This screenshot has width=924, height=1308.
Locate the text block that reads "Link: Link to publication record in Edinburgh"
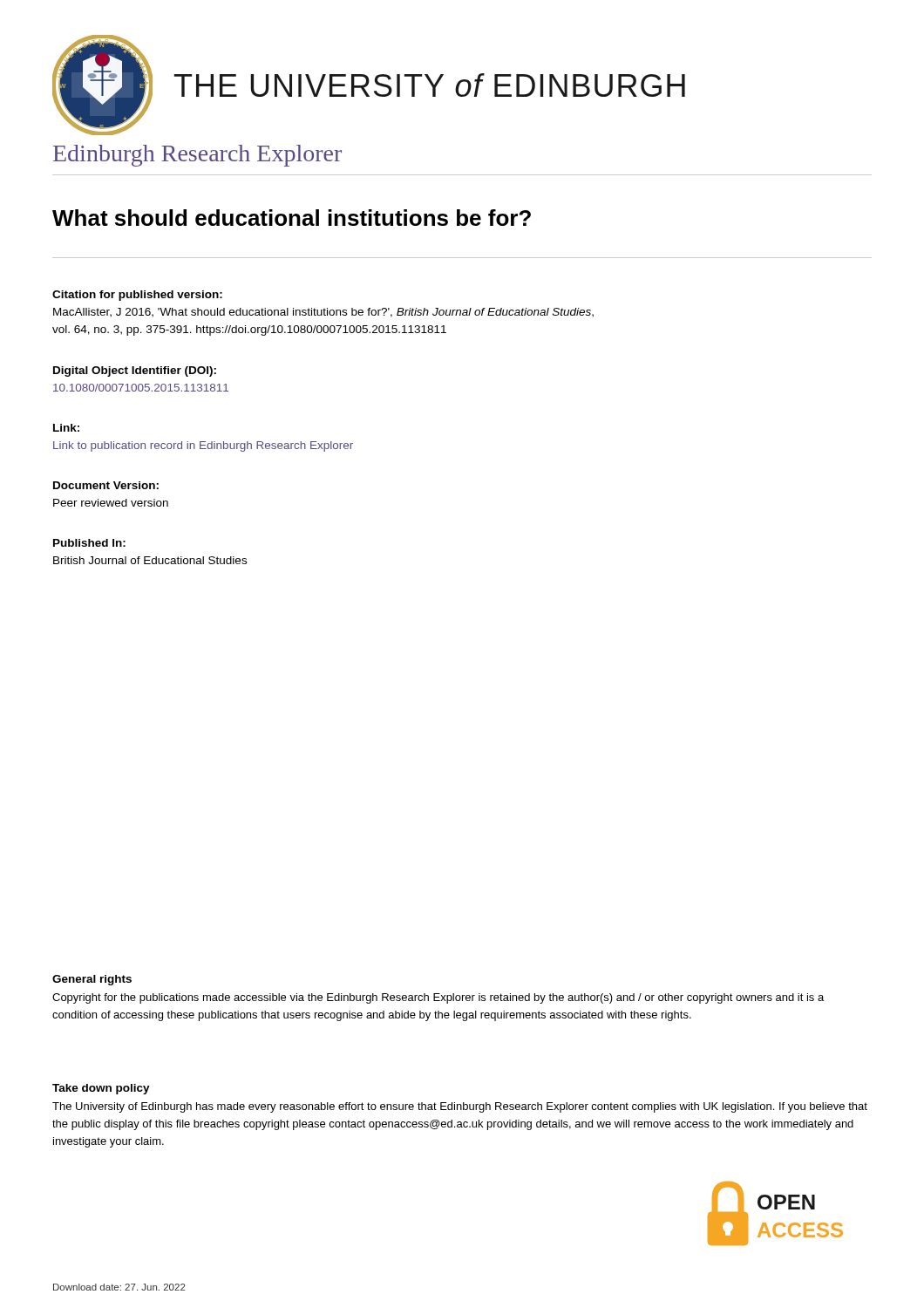coord(66,428)
